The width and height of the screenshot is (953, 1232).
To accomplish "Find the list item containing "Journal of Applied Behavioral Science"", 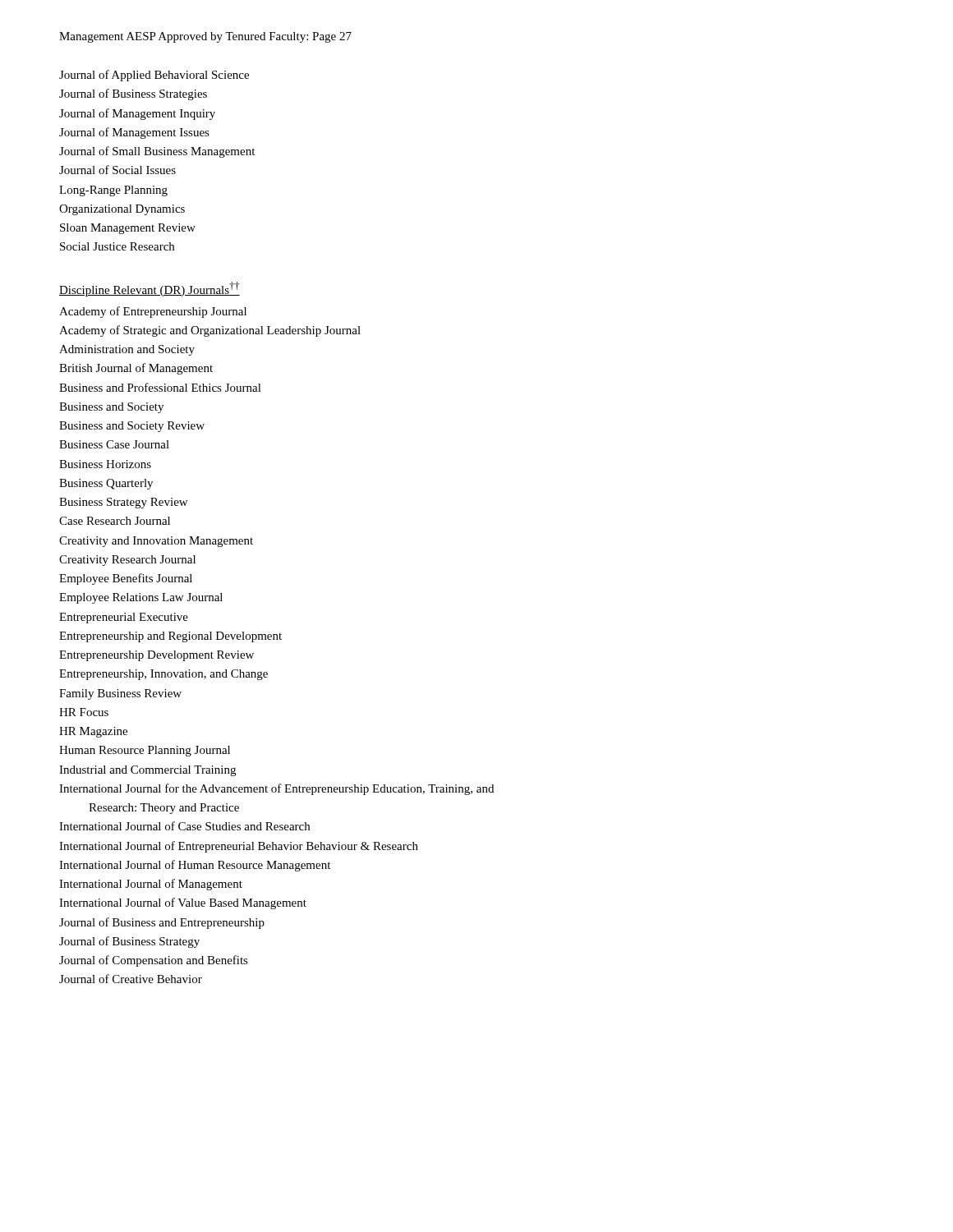I will (x=154, y=75).
